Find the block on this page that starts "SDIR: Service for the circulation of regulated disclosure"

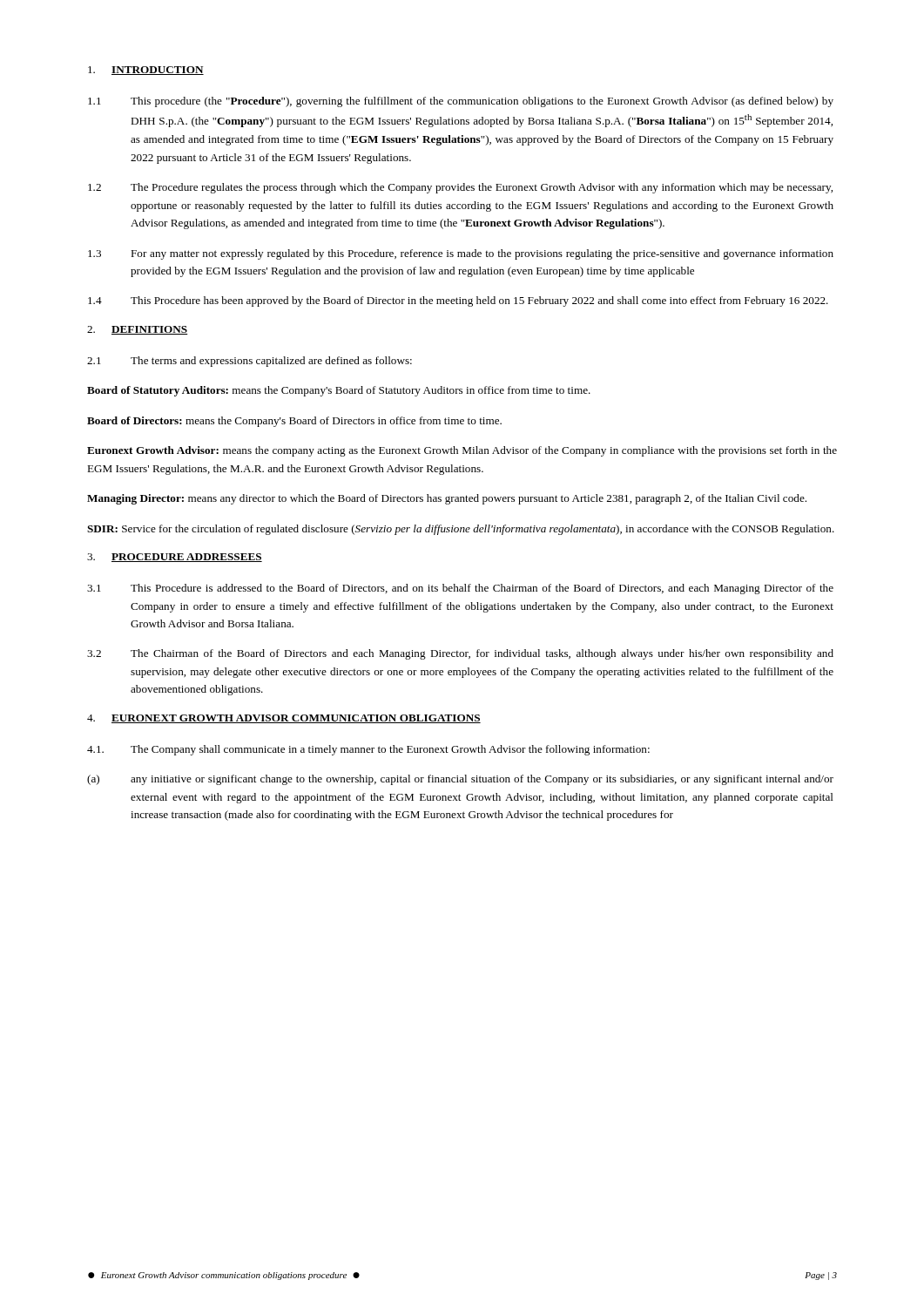pyautogui.click(x=461, y=528)
